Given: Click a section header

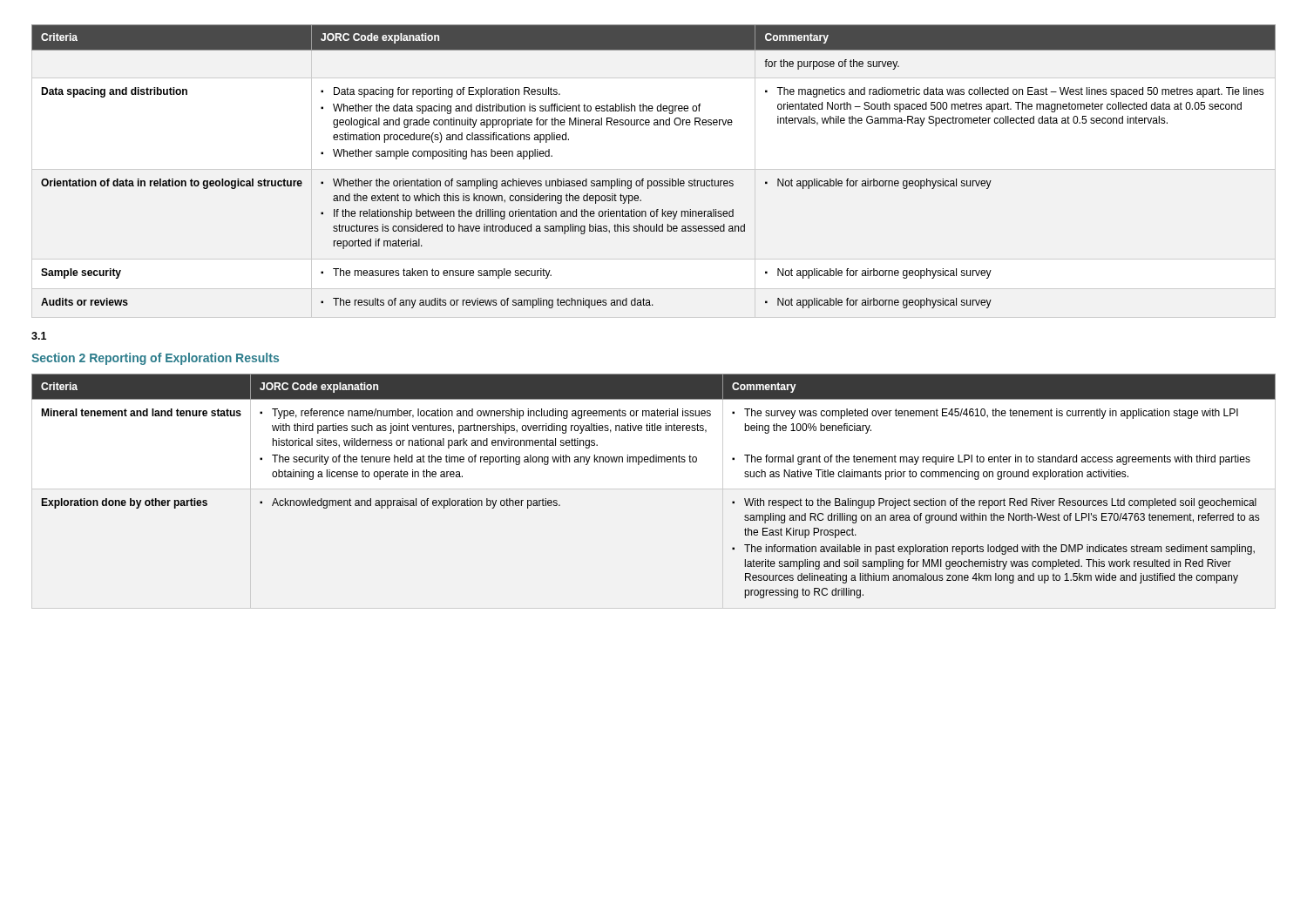Looking at the screenshot, I should pyautogui.click(x=155, y=358).
